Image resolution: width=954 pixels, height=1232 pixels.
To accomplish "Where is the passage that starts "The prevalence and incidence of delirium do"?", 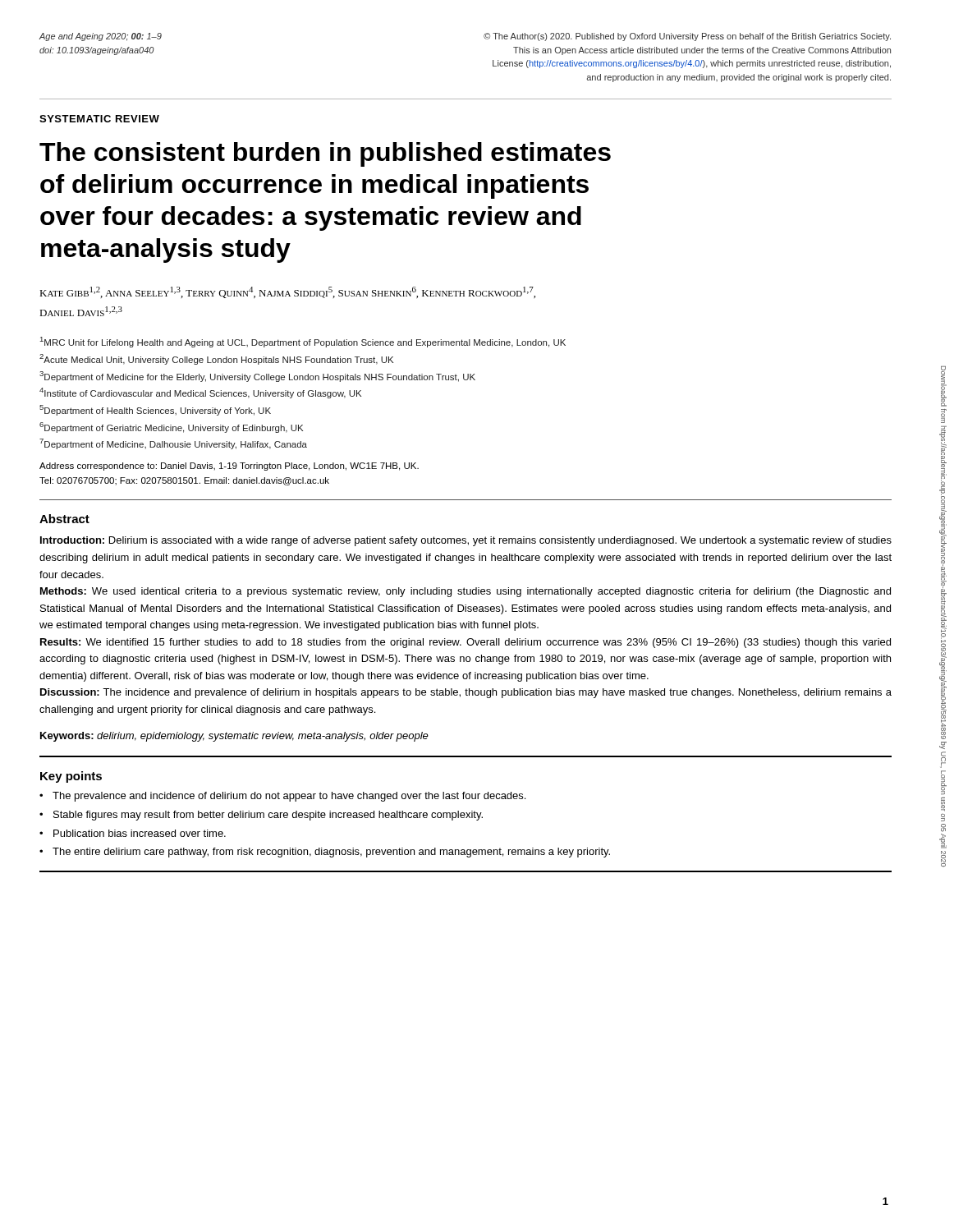I will pos(290,796).
